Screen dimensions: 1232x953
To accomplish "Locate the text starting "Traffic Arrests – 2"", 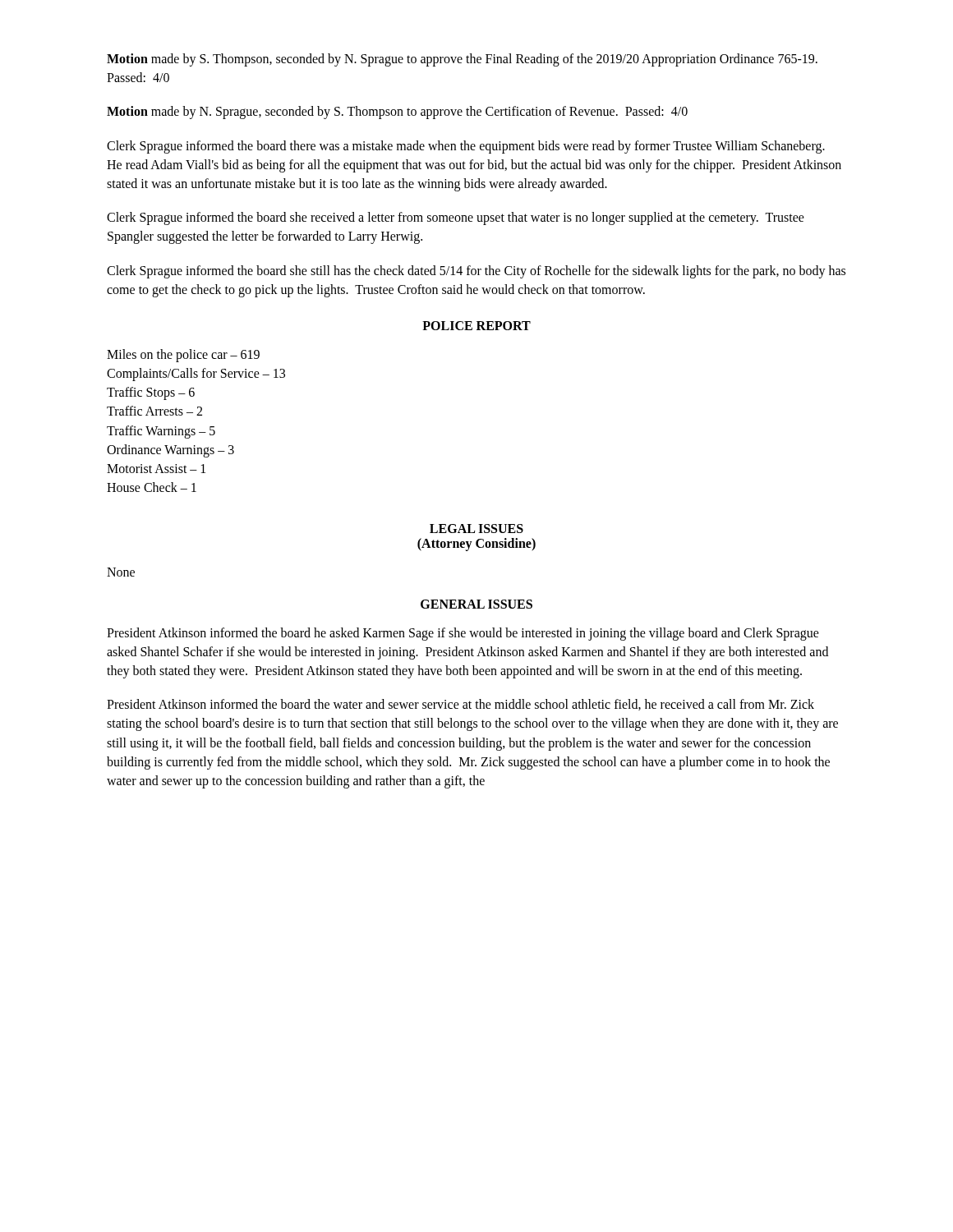I will click(x=155, y=411).
